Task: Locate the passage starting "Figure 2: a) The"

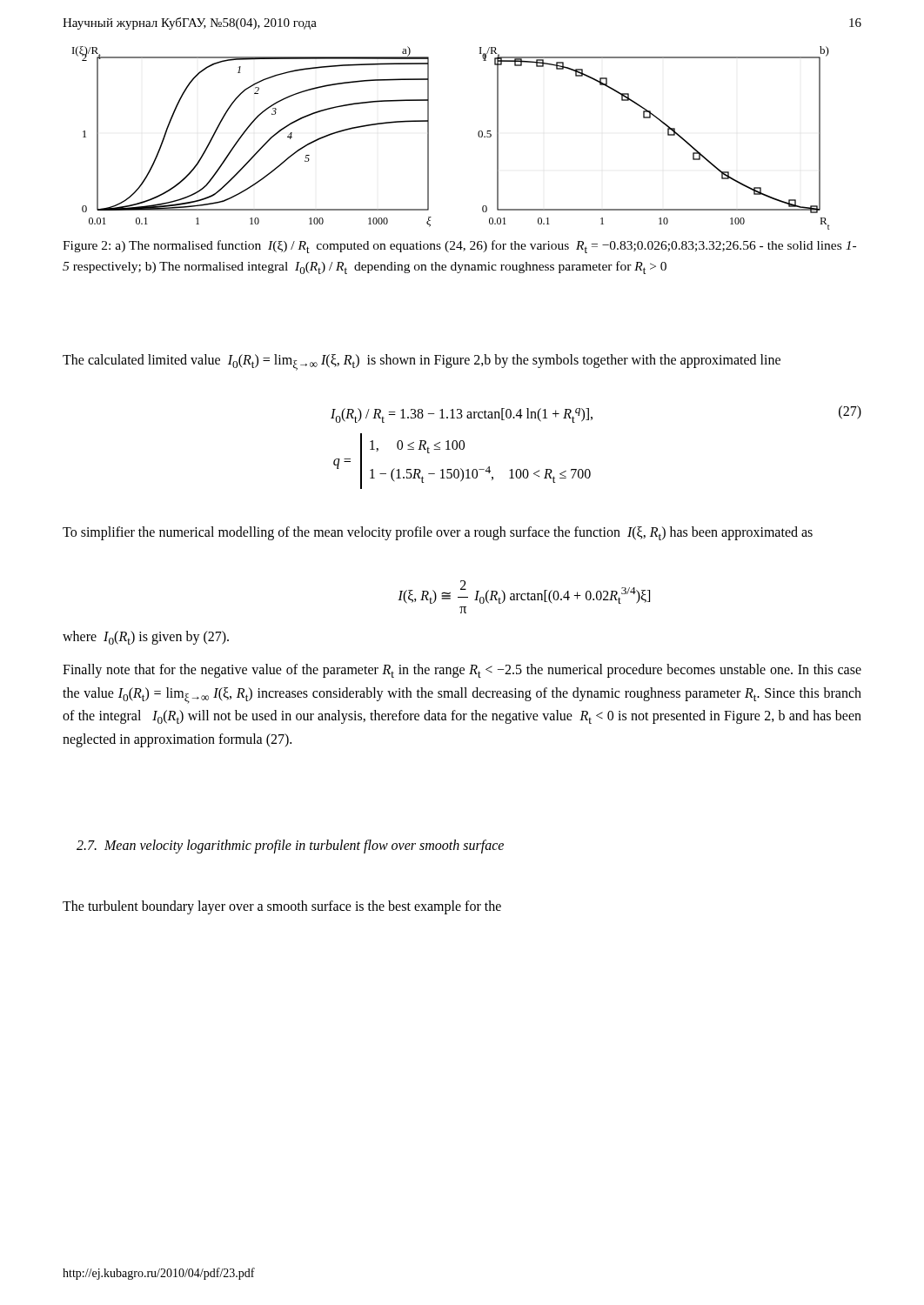Action: 460,257
